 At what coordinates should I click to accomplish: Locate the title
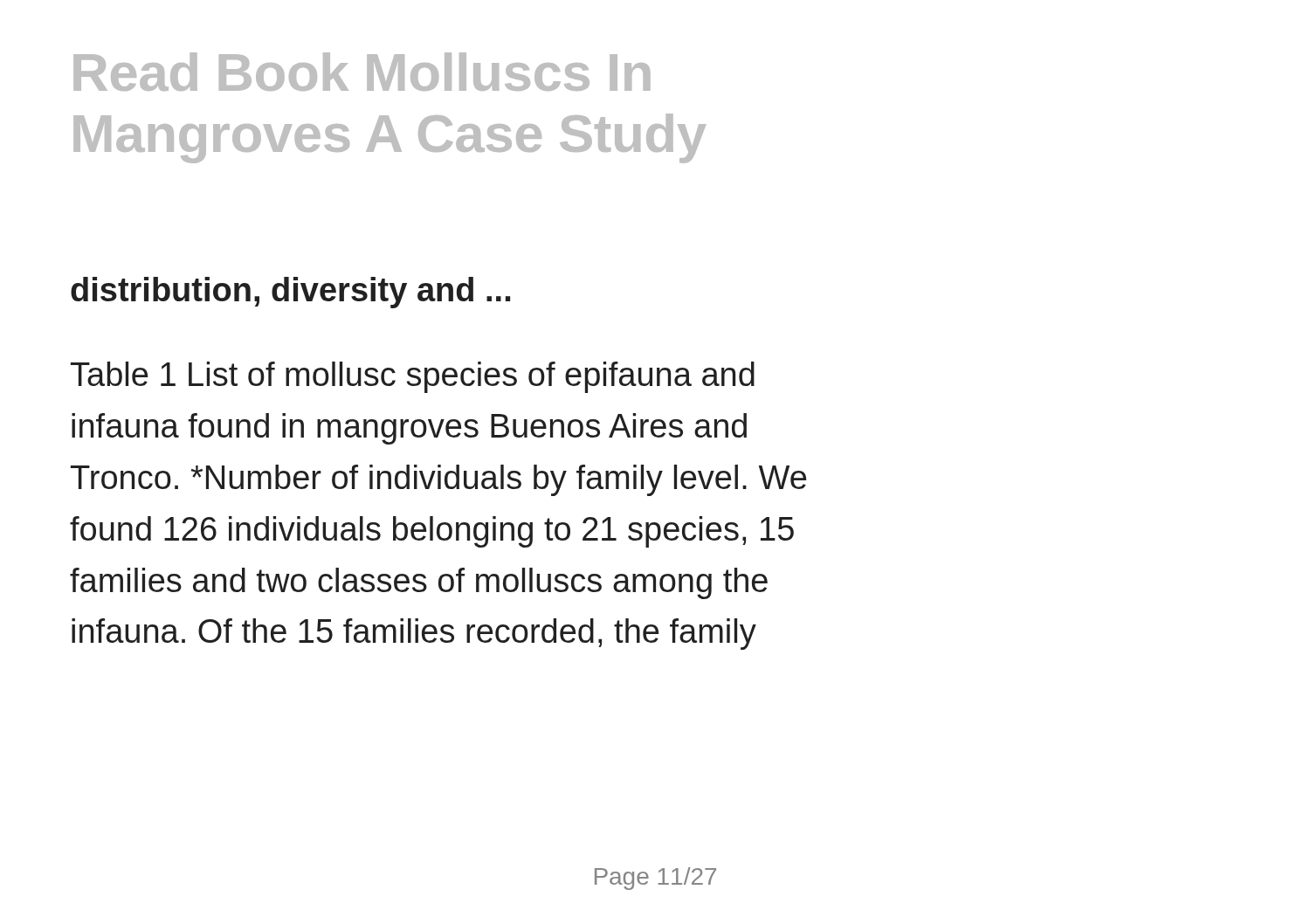point(388,103)
